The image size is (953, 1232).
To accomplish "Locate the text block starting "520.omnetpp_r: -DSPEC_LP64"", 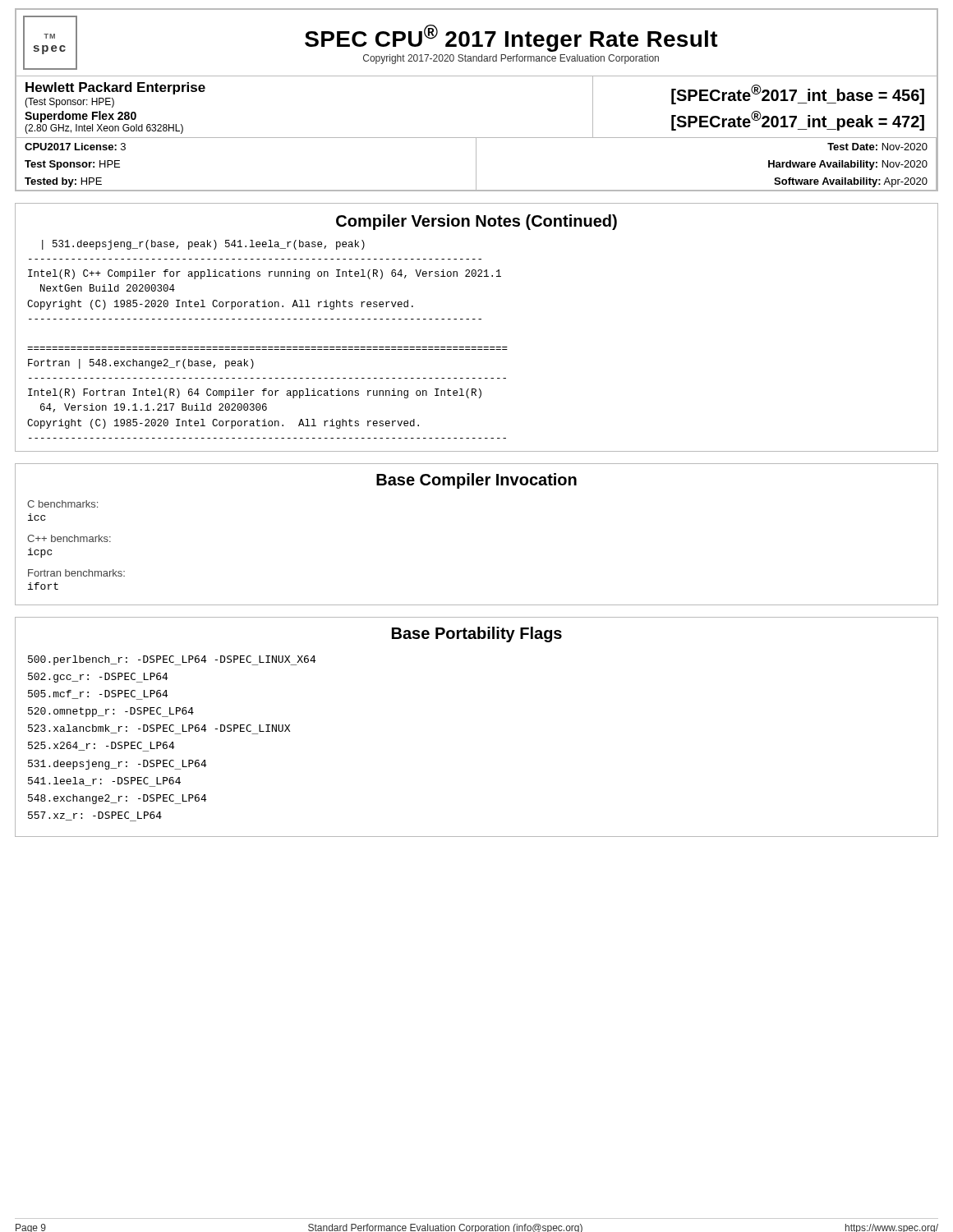I will pyautogui.click(x=111, y=711).
